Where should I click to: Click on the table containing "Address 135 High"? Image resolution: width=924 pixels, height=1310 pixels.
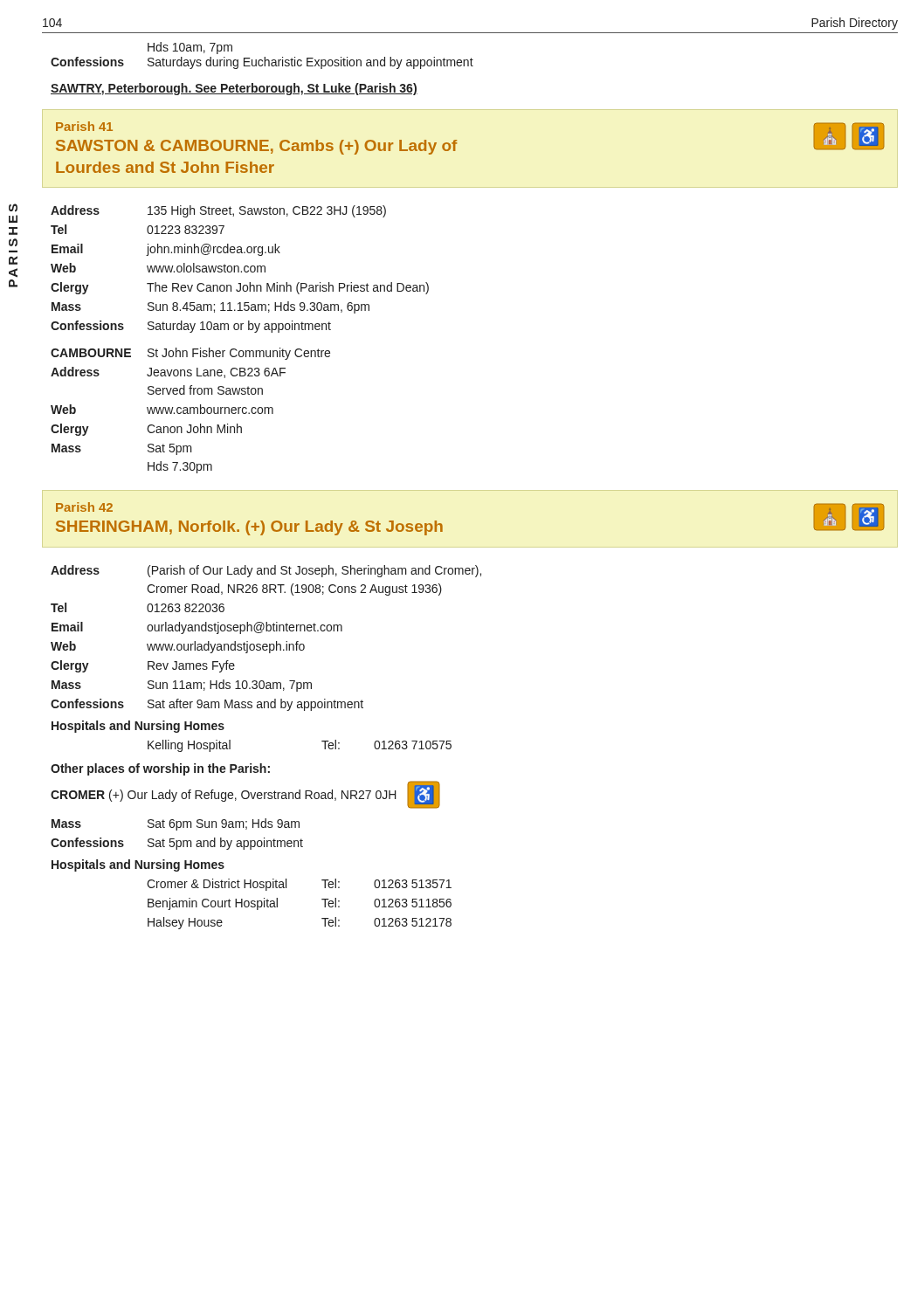470,339
